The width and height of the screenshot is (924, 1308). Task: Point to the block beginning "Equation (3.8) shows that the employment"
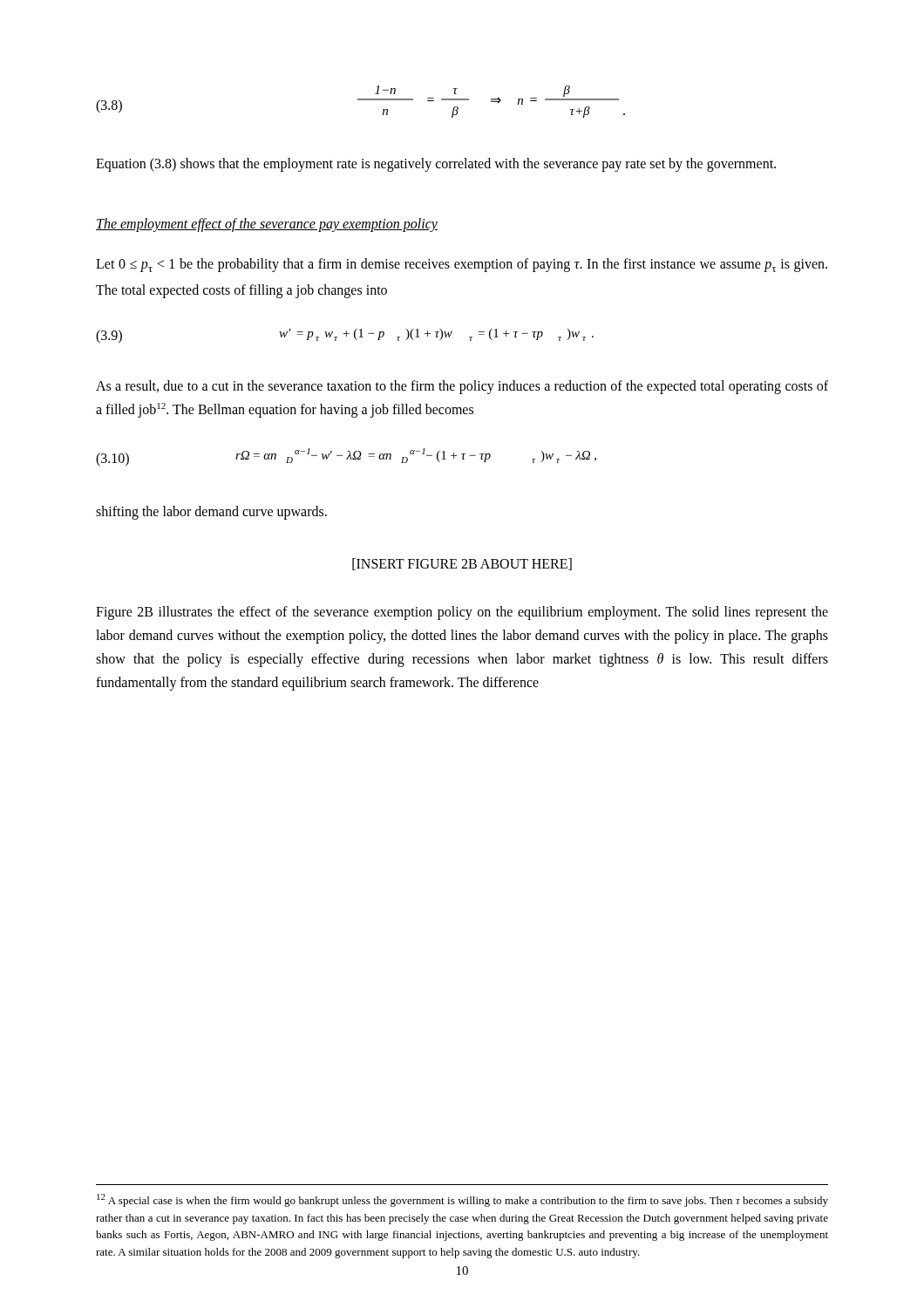pyautogui.click(x=462, y=164)
